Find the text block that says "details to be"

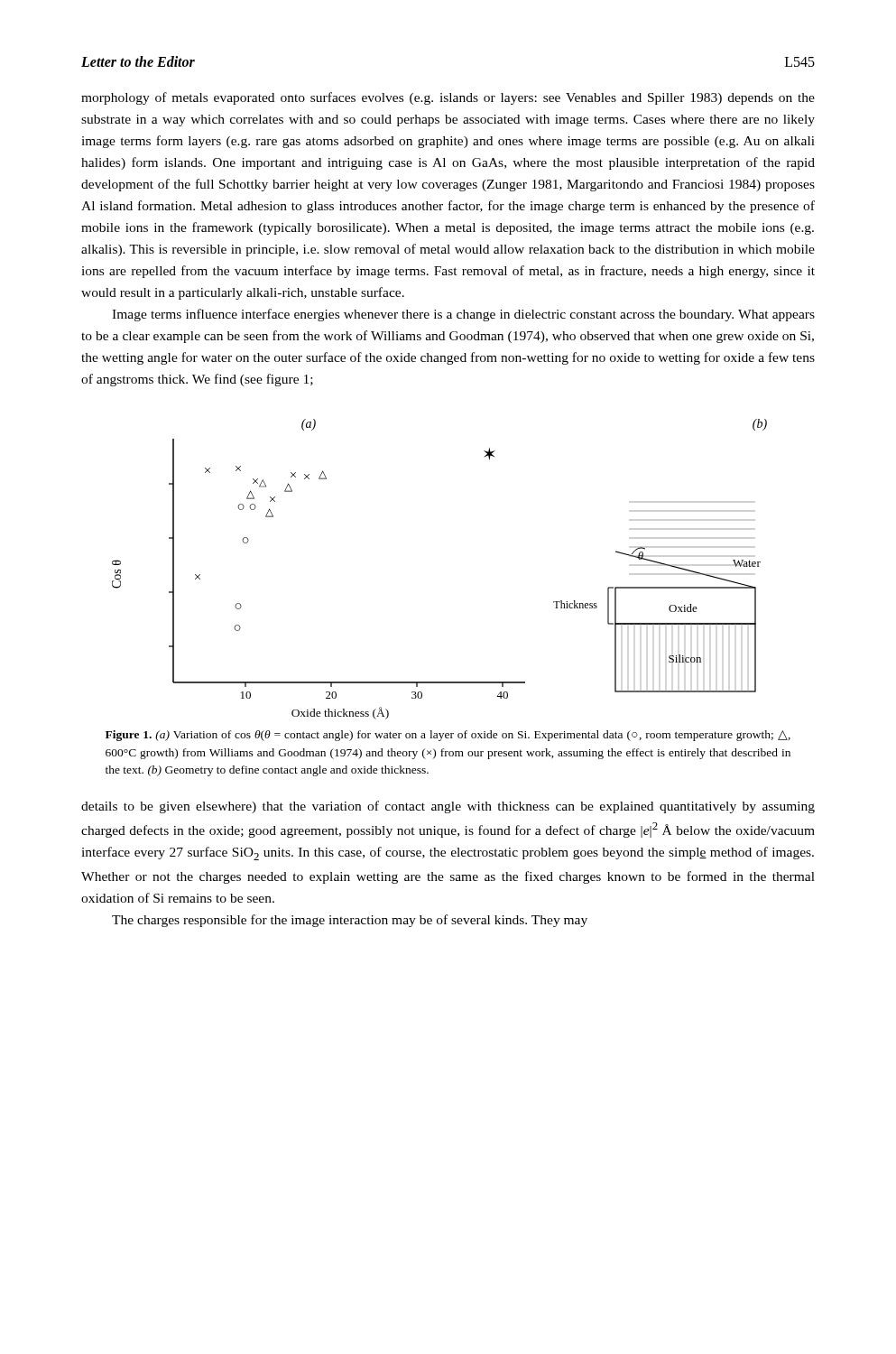448,863
